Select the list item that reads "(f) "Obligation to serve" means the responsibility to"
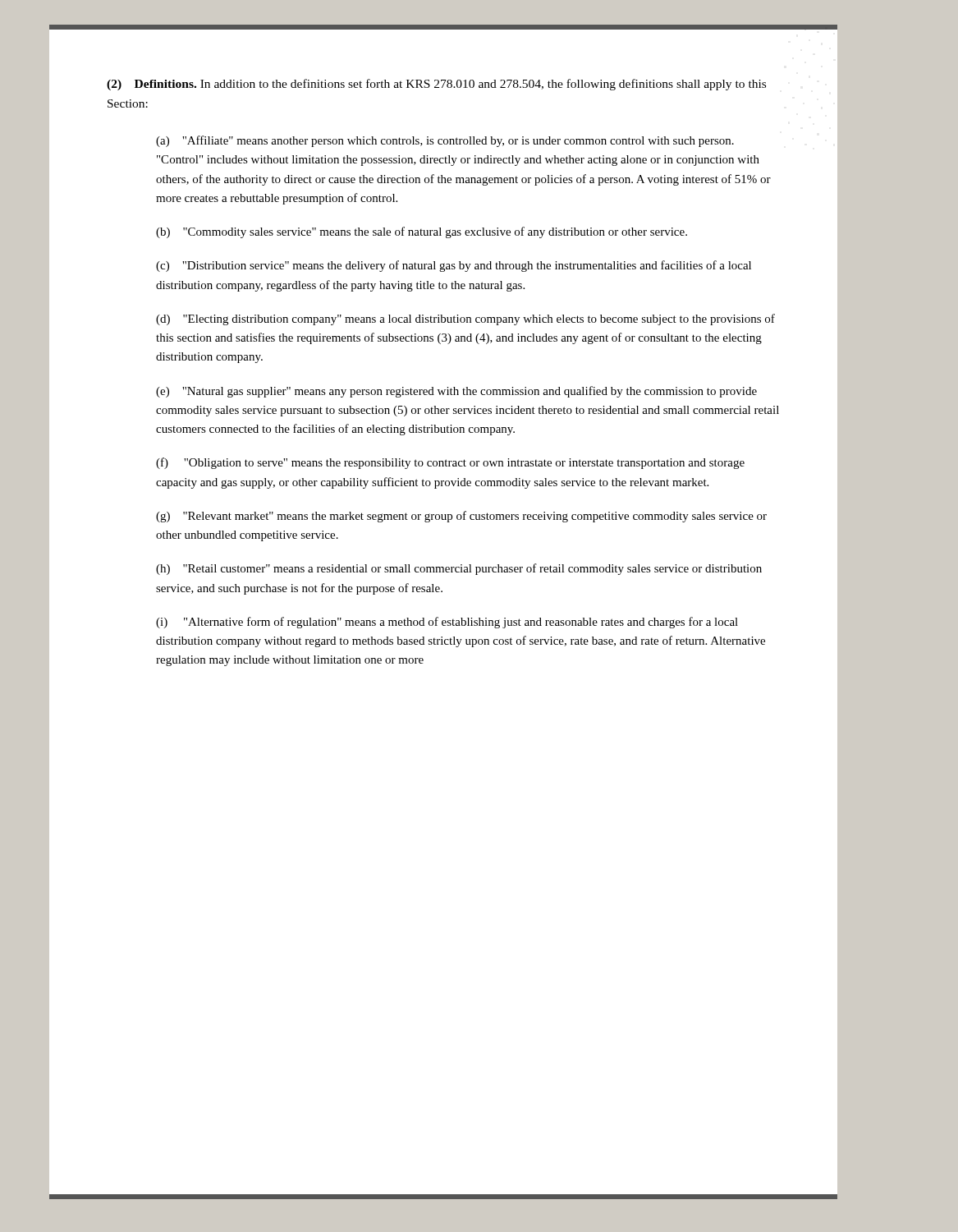Viewport: 958px width, 1232px height. [x=450, y=472]
